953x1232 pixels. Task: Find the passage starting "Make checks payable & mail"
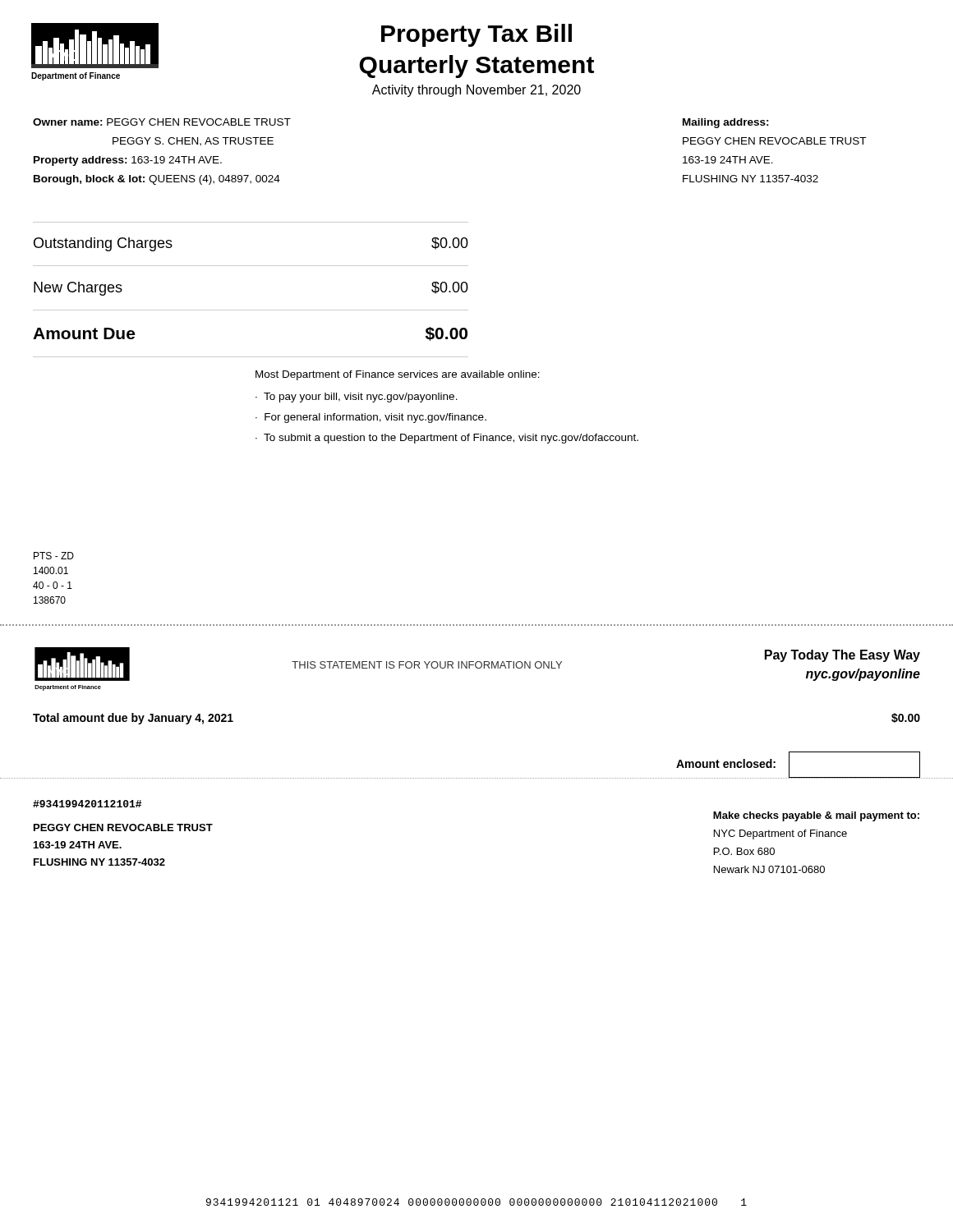click(817, 842)
